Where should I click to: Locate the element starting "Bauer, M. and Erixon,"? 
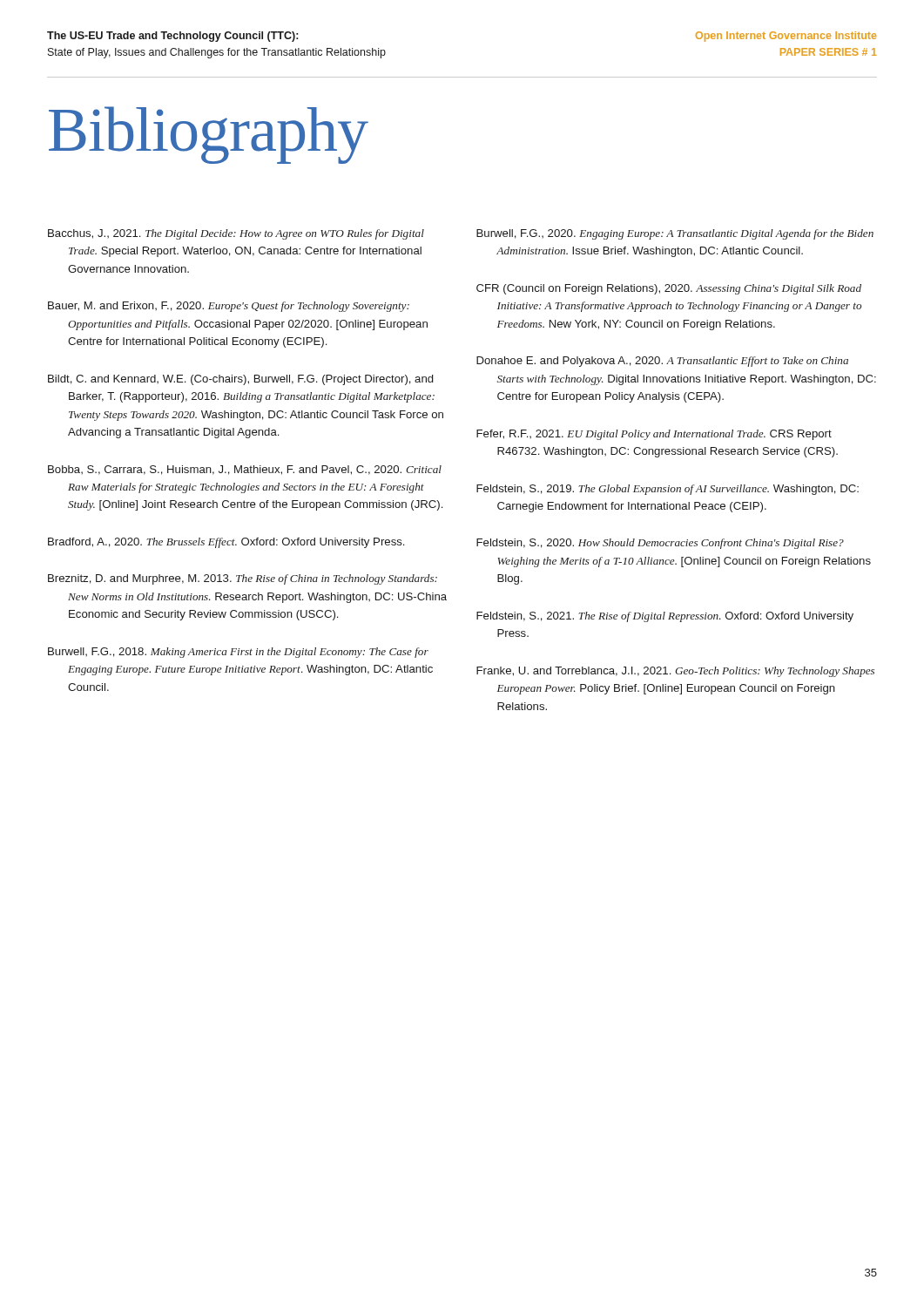point(238,324)
